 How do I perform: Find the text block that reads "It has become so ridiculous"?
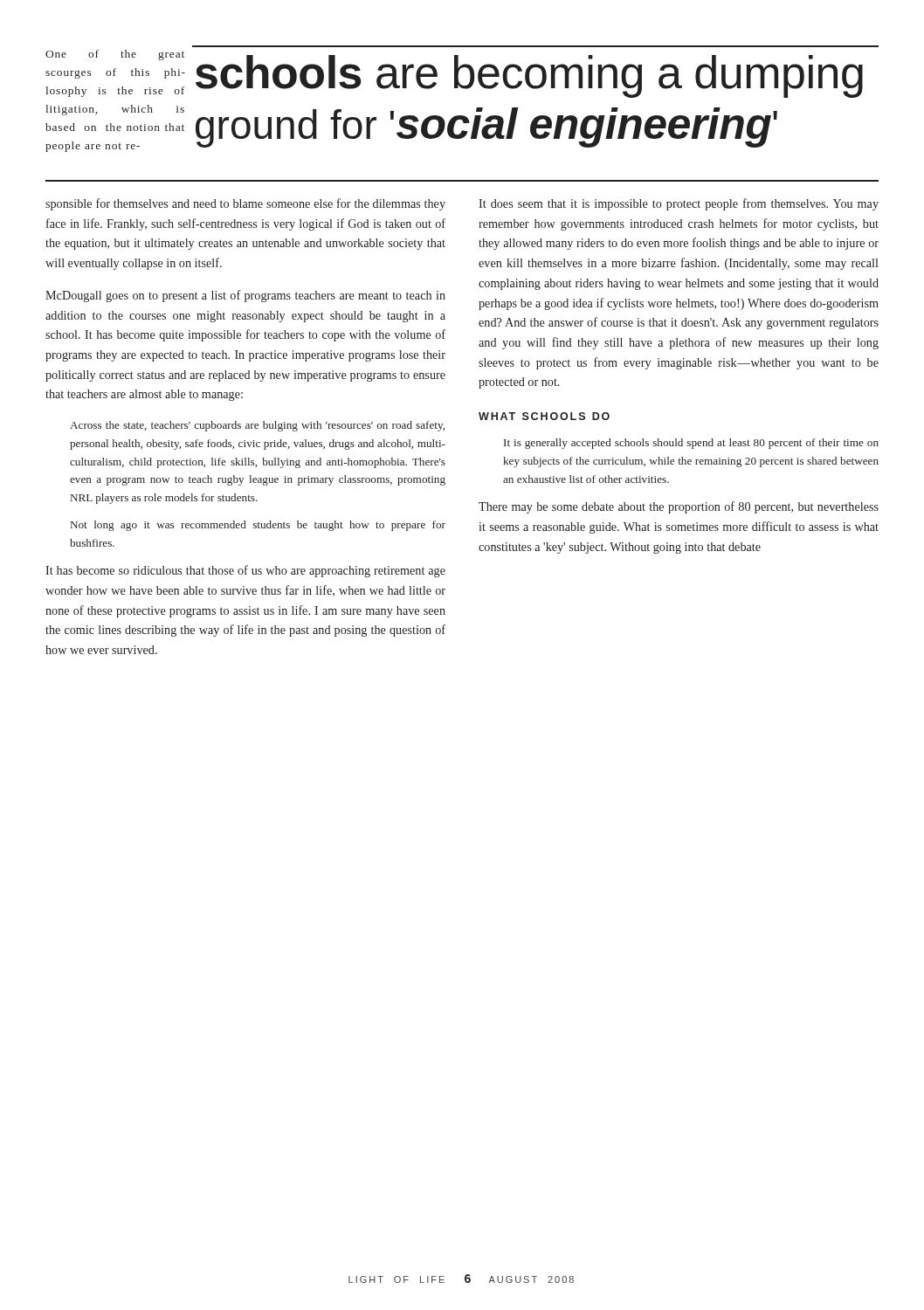(x=245, y=610)
